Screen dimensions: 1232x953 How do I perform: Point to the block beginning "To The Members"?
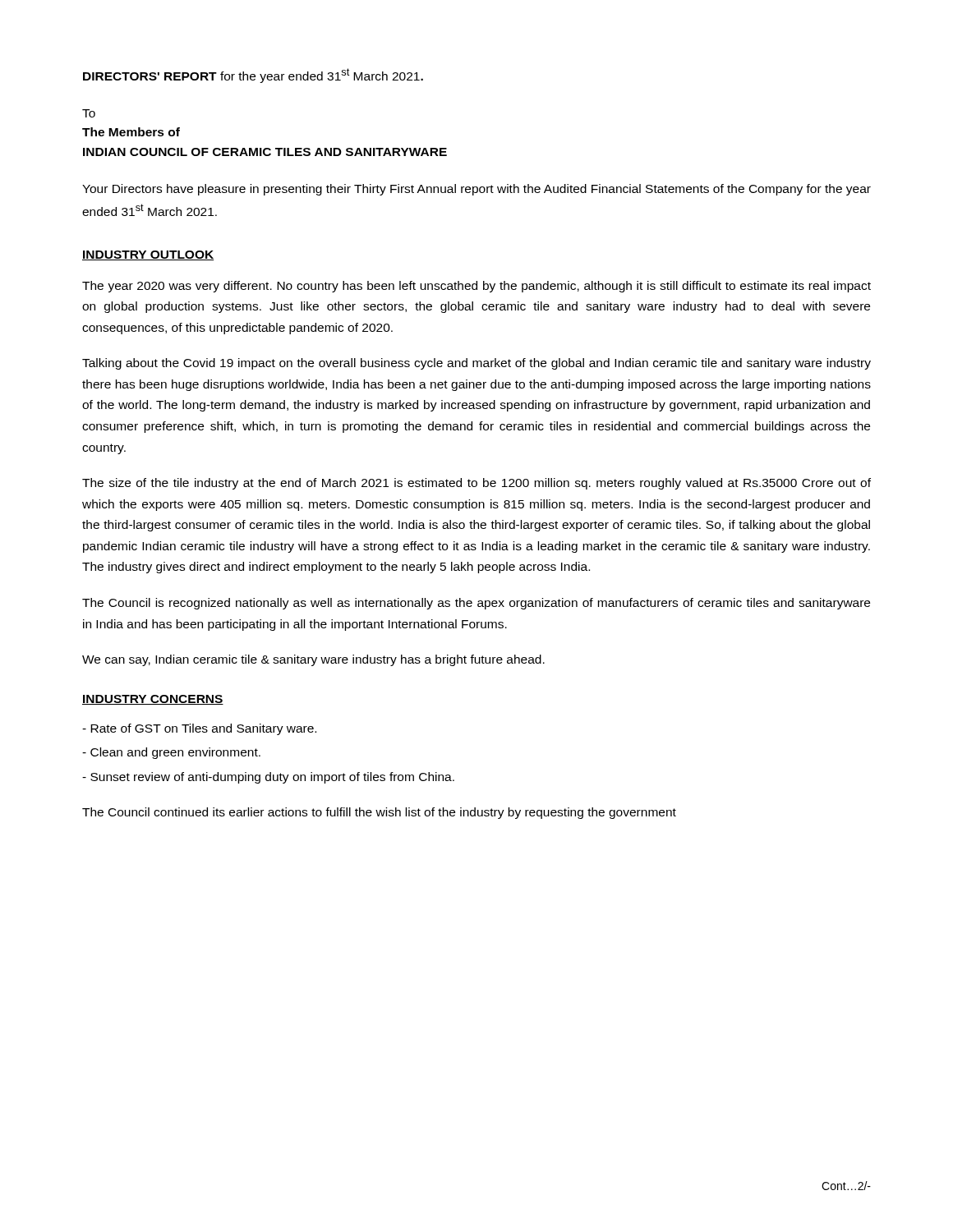tap(89, 113)
